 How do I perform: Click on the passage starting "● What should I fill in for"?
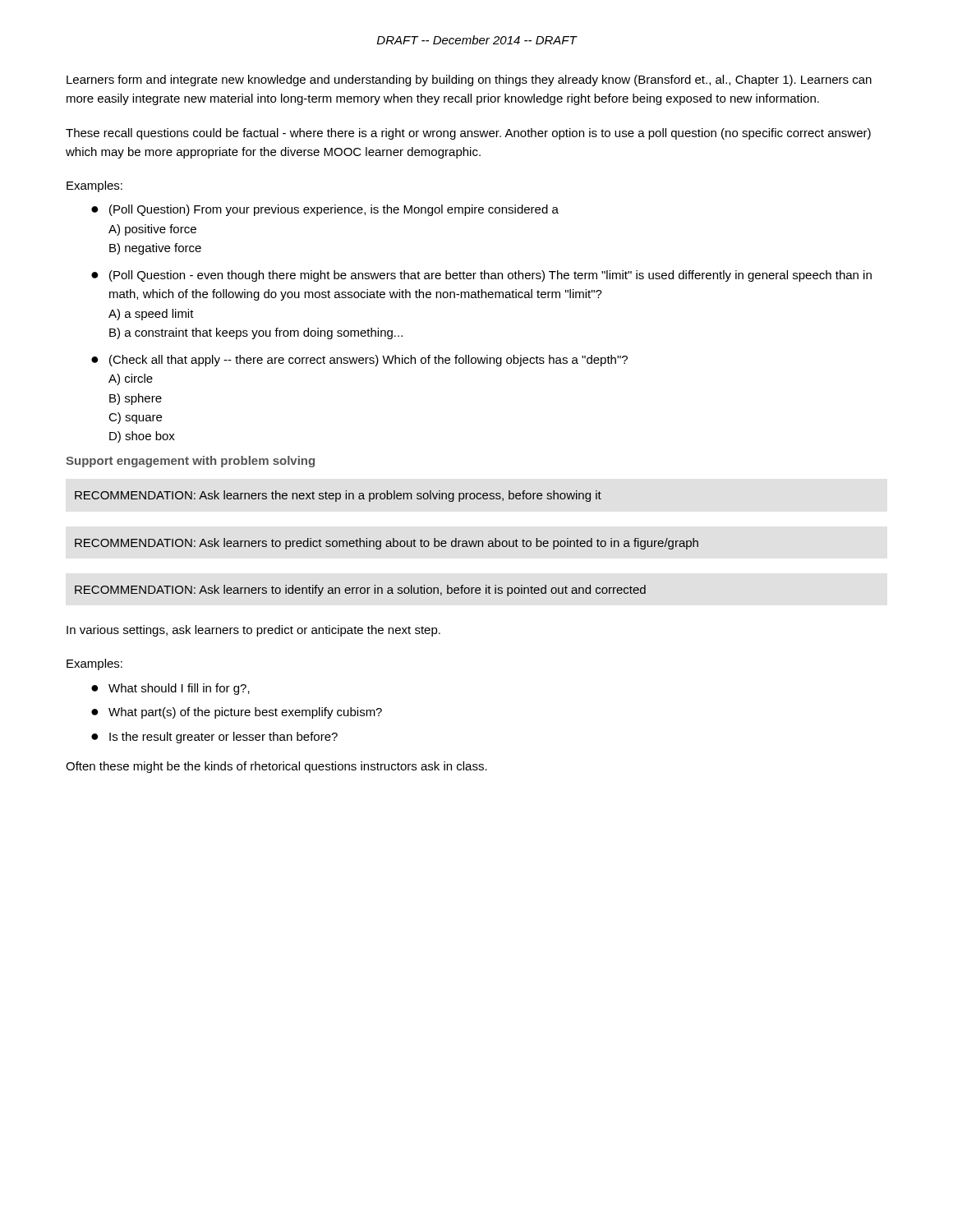(170, 689)
